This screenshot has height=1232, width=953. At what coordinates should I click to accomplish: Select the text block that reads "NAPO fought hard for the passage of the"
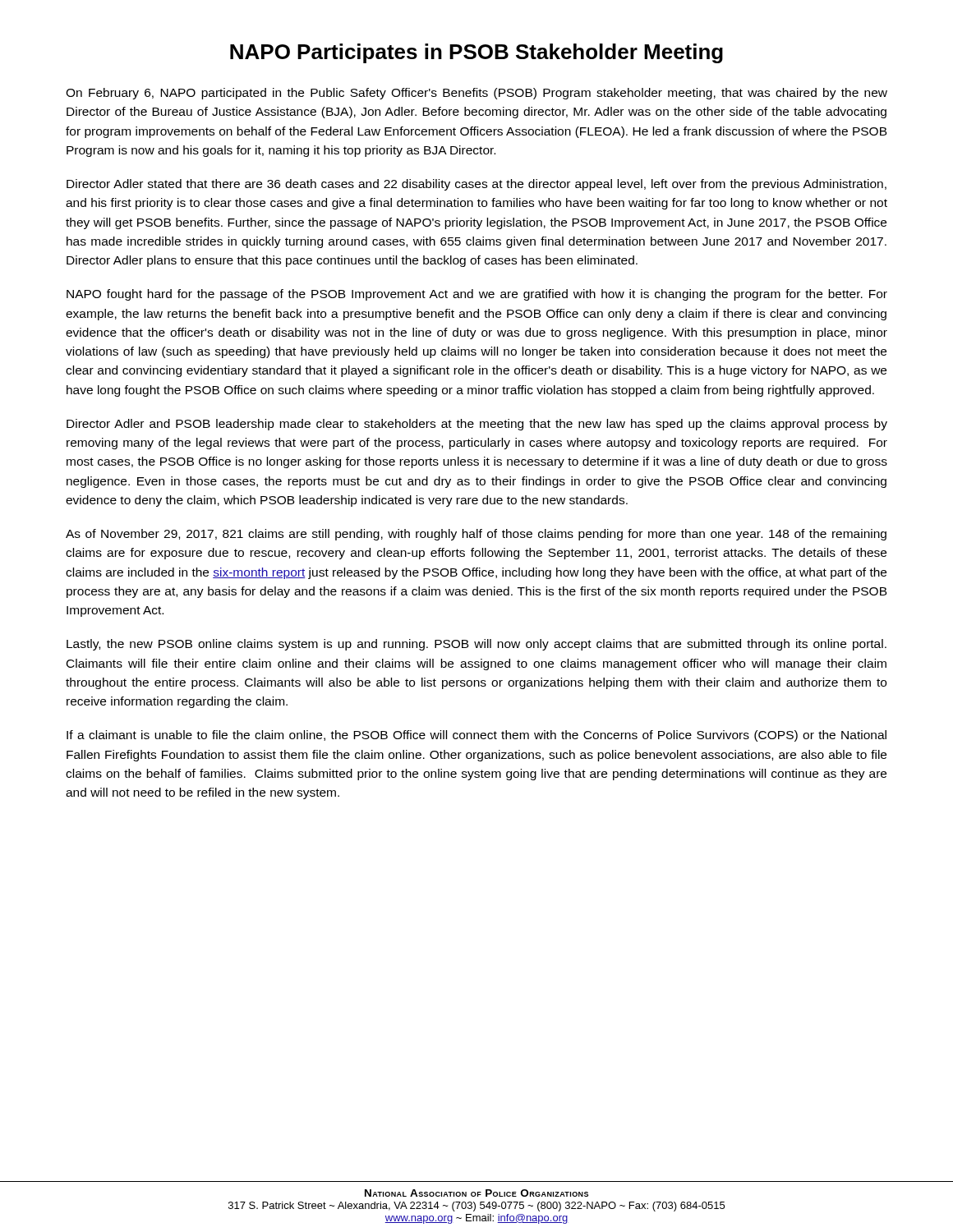[476, 342]
